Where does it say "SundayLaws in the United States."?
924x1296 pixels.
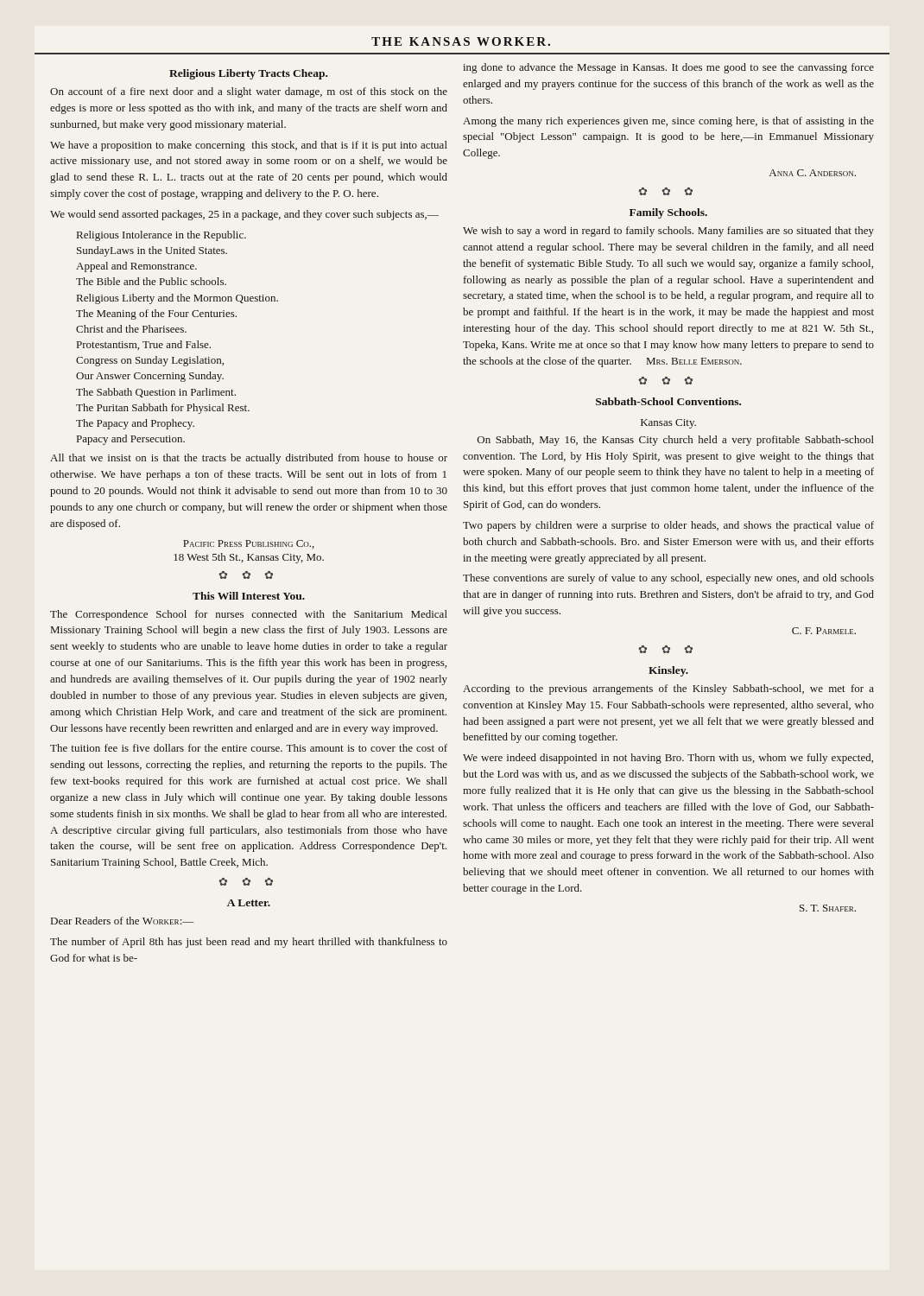coord(152,250)
